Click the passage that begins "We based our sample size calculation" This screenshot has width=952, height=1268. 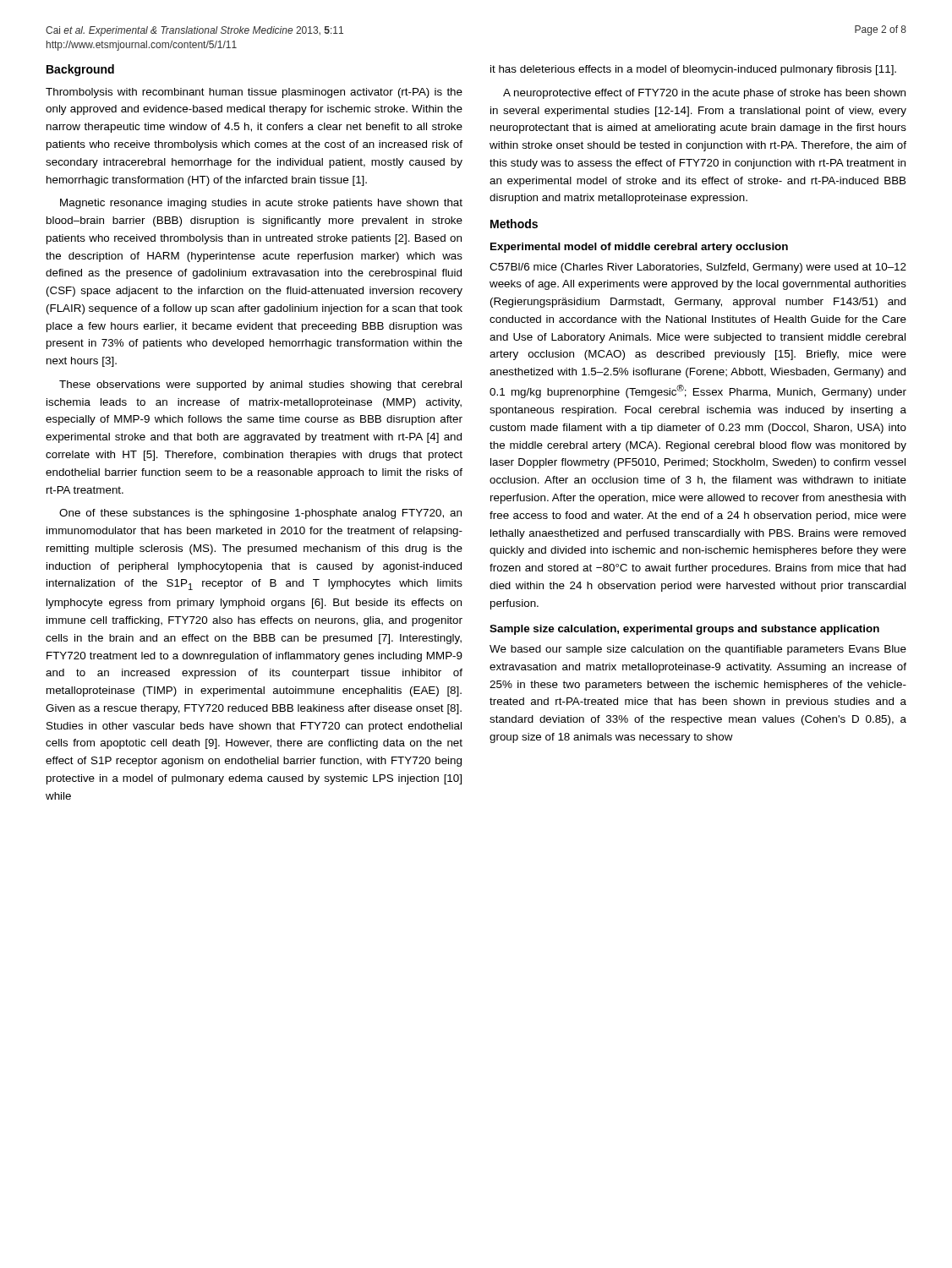point(698,694)
